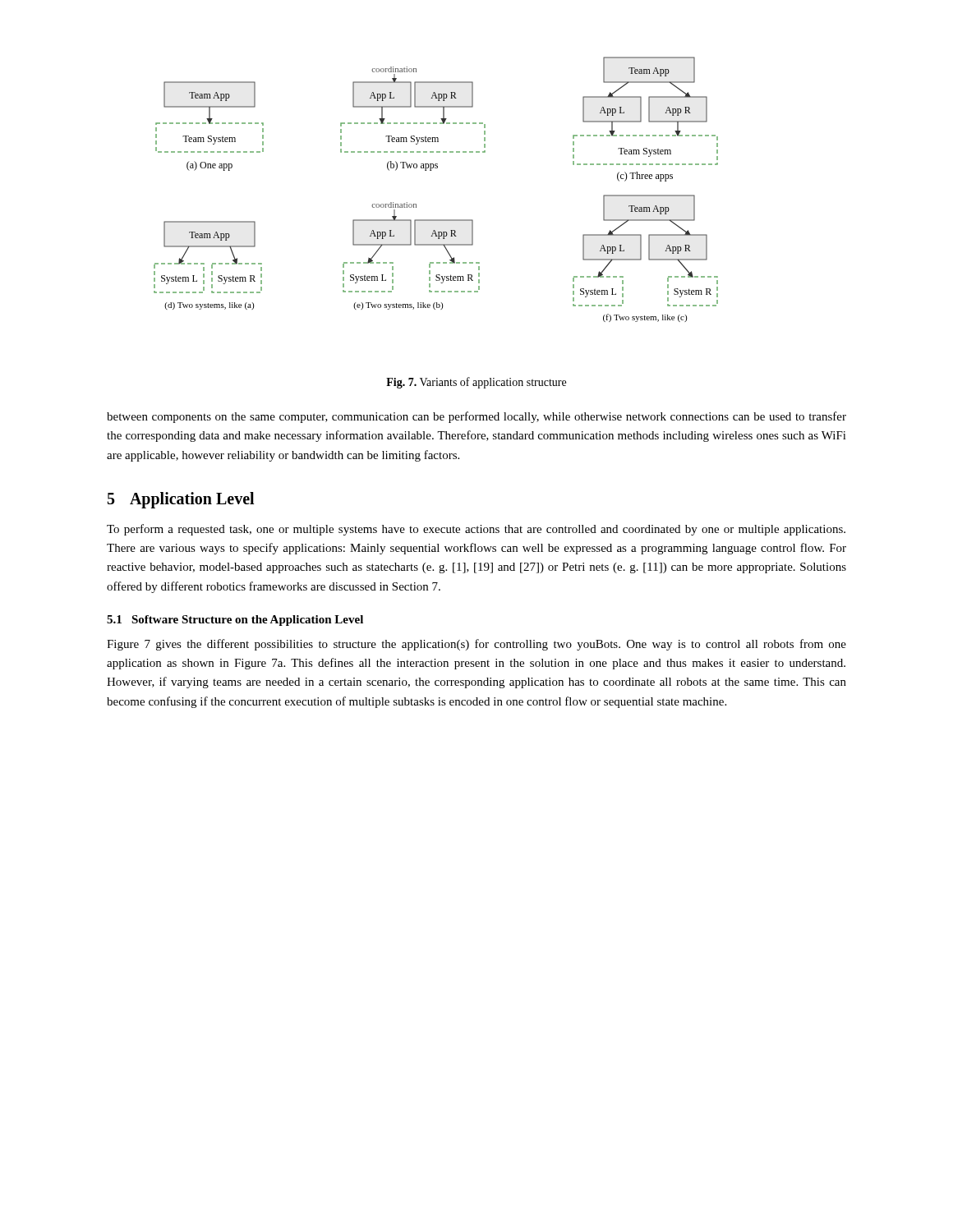Locate the region starting "5.1 Software Structure"
The height and width of the screenshot is (1232, 953).
(235, 619)
